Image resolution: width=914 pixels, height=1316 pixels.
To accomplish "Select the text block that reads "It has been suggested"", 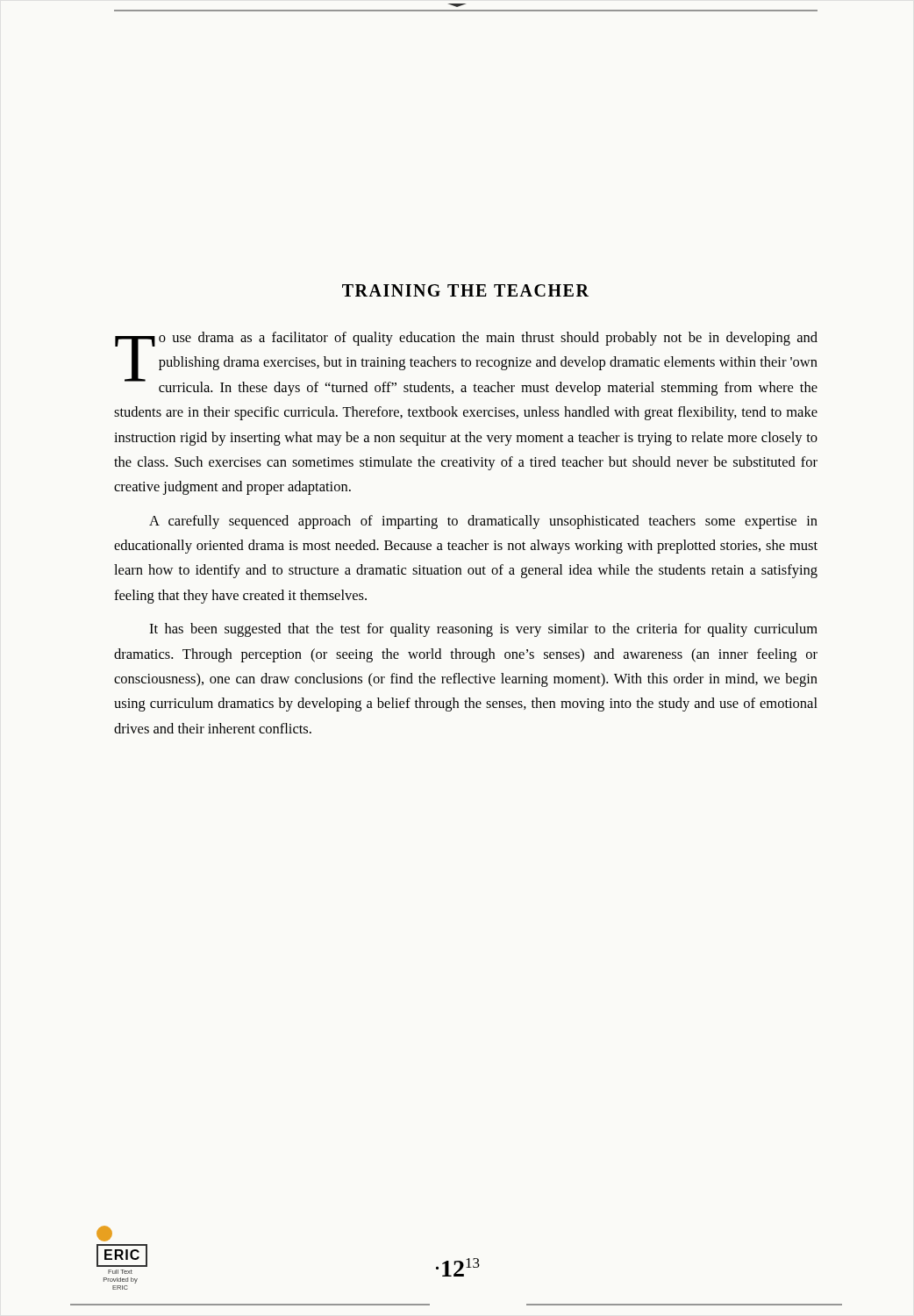I will coord(466,679).
